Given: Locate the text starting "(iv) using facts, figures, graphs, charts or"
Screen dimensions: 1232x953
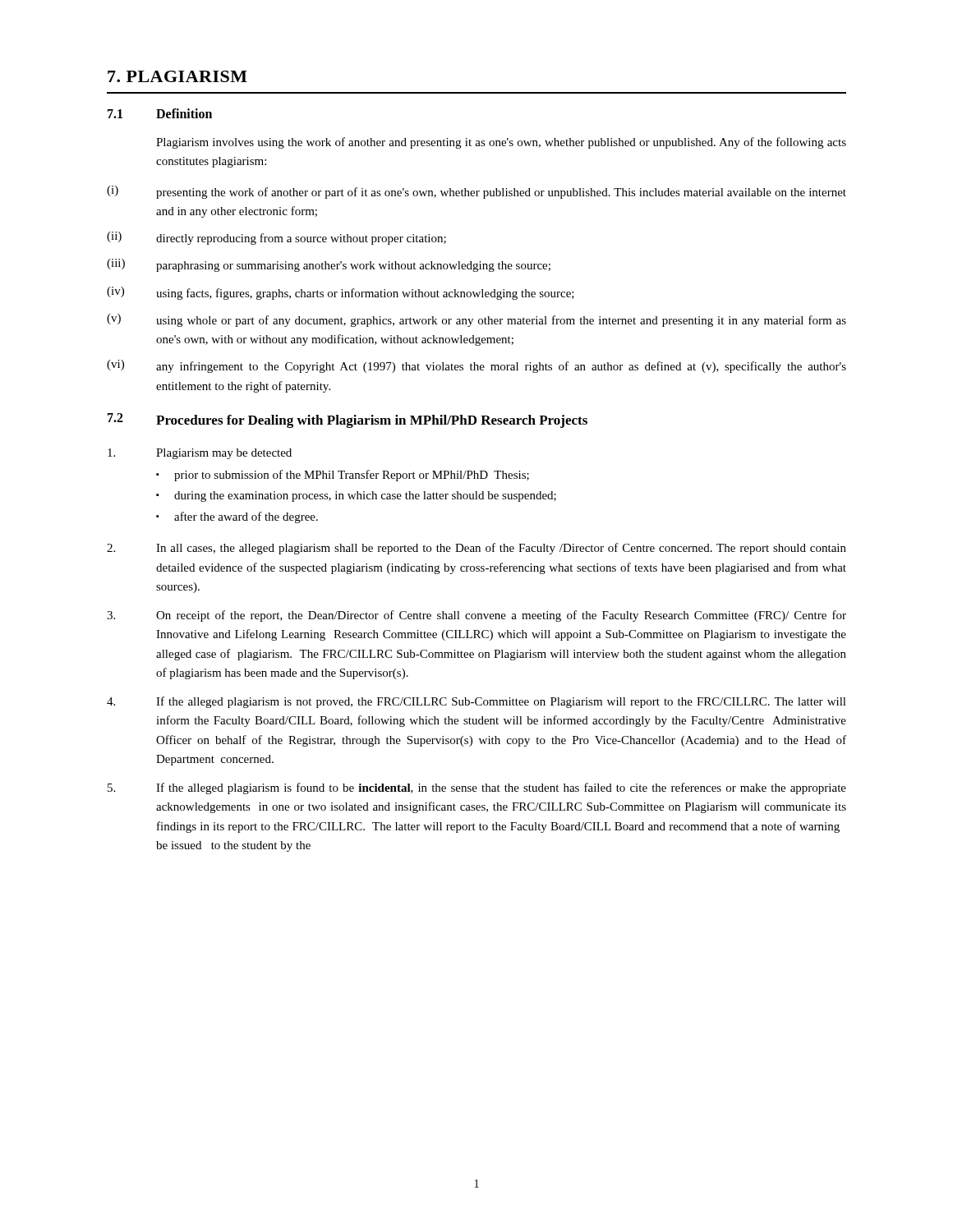Looking at the screenshot, I should pos(476,293).
